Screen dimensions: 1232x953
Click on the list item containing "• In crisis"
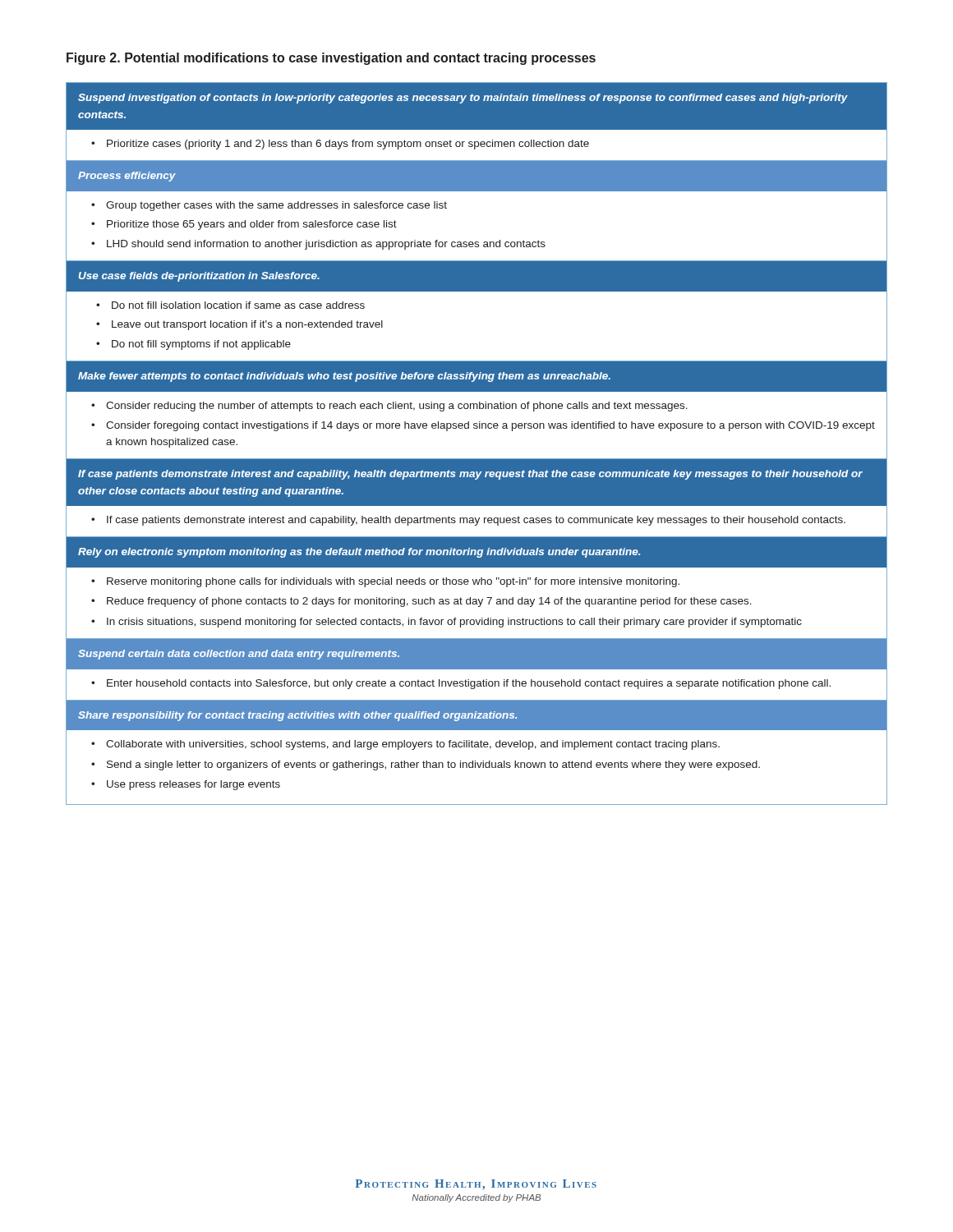[x=483, y=621]
